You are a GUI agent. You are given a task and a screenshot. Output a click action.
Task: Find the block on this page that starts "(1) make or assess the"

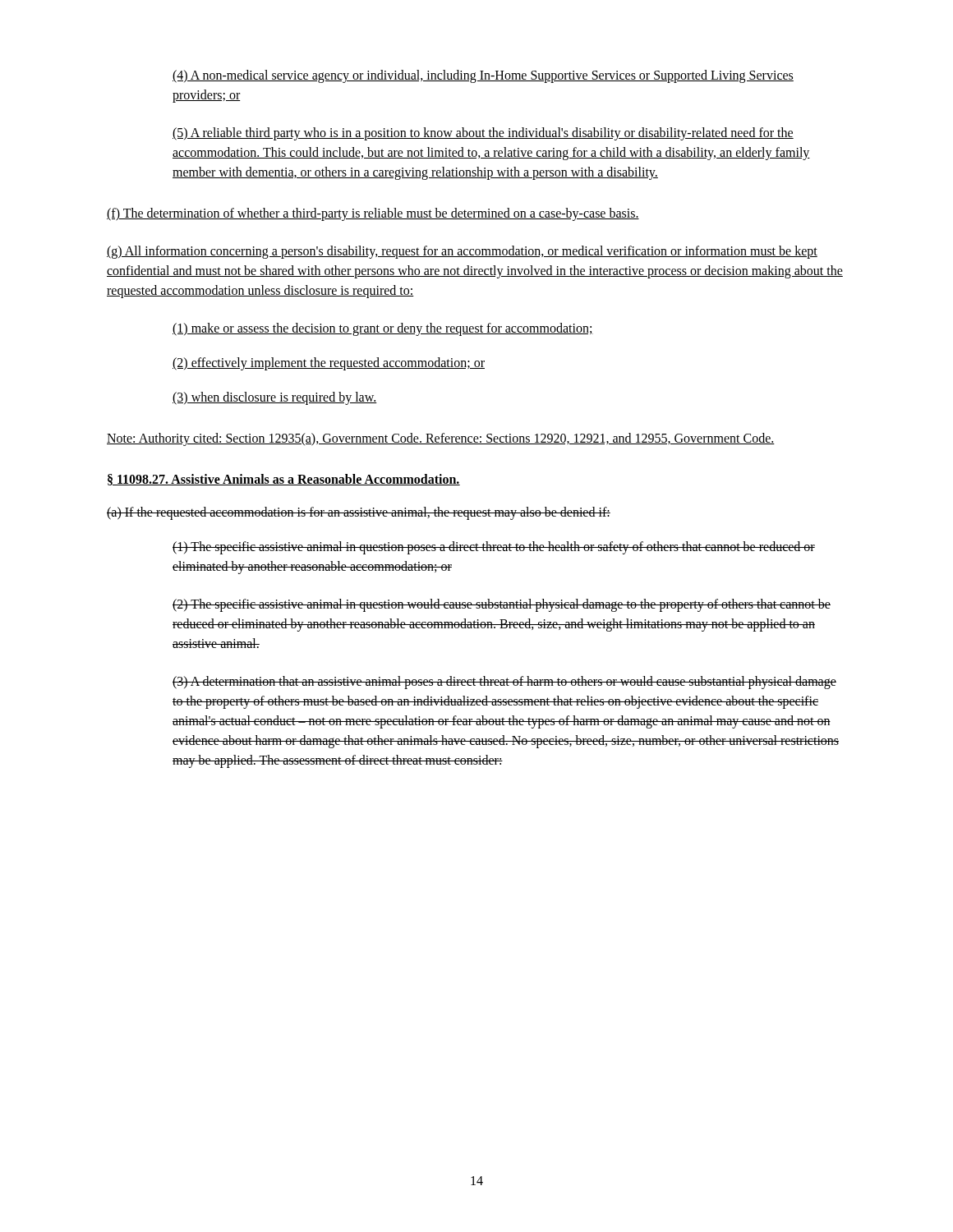(383, 328)
